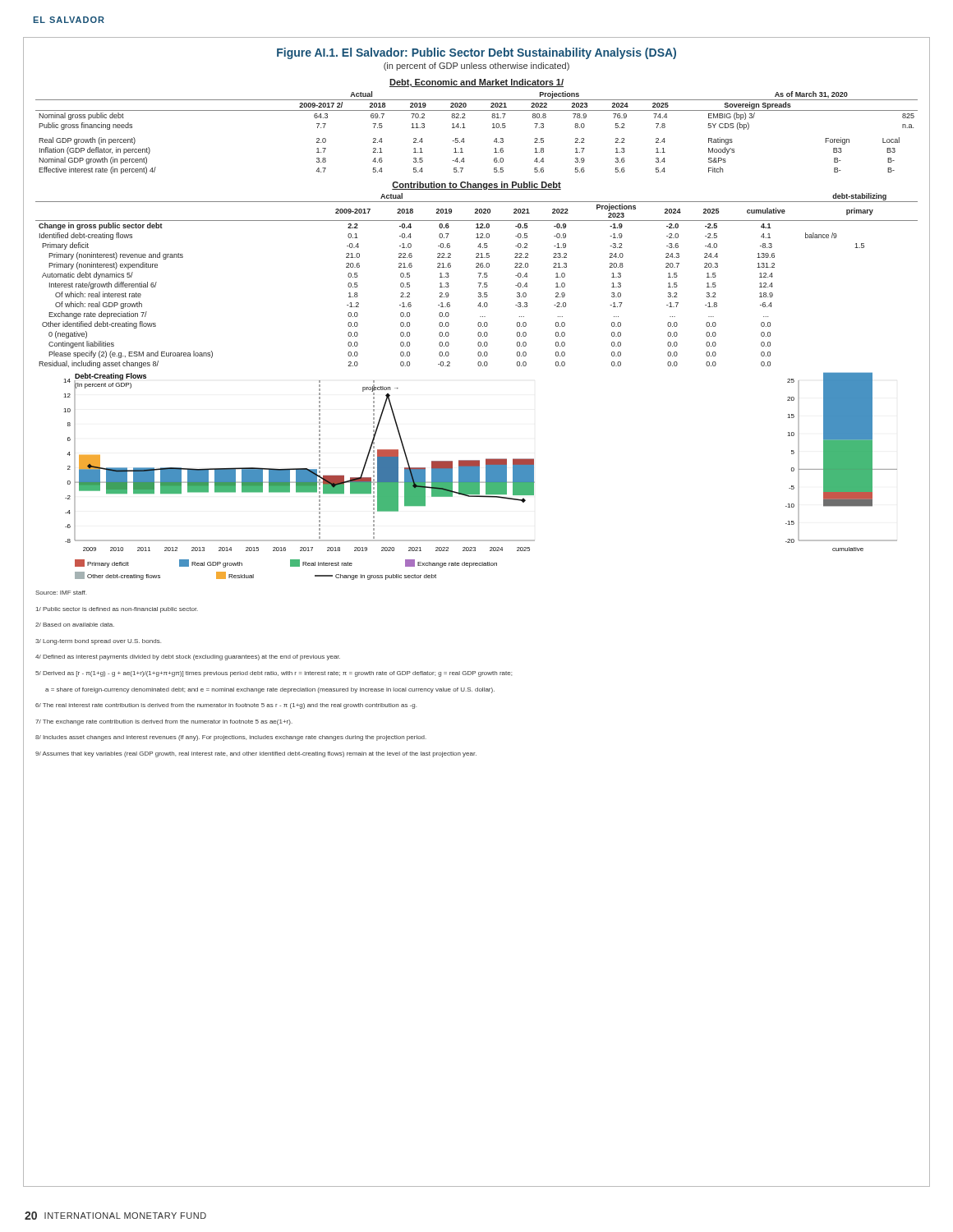The image size is (953, 1232).
Task: Select the section header that says "Debt, Economic and Market Indicators 1/"
Action: tap(476, 82)
